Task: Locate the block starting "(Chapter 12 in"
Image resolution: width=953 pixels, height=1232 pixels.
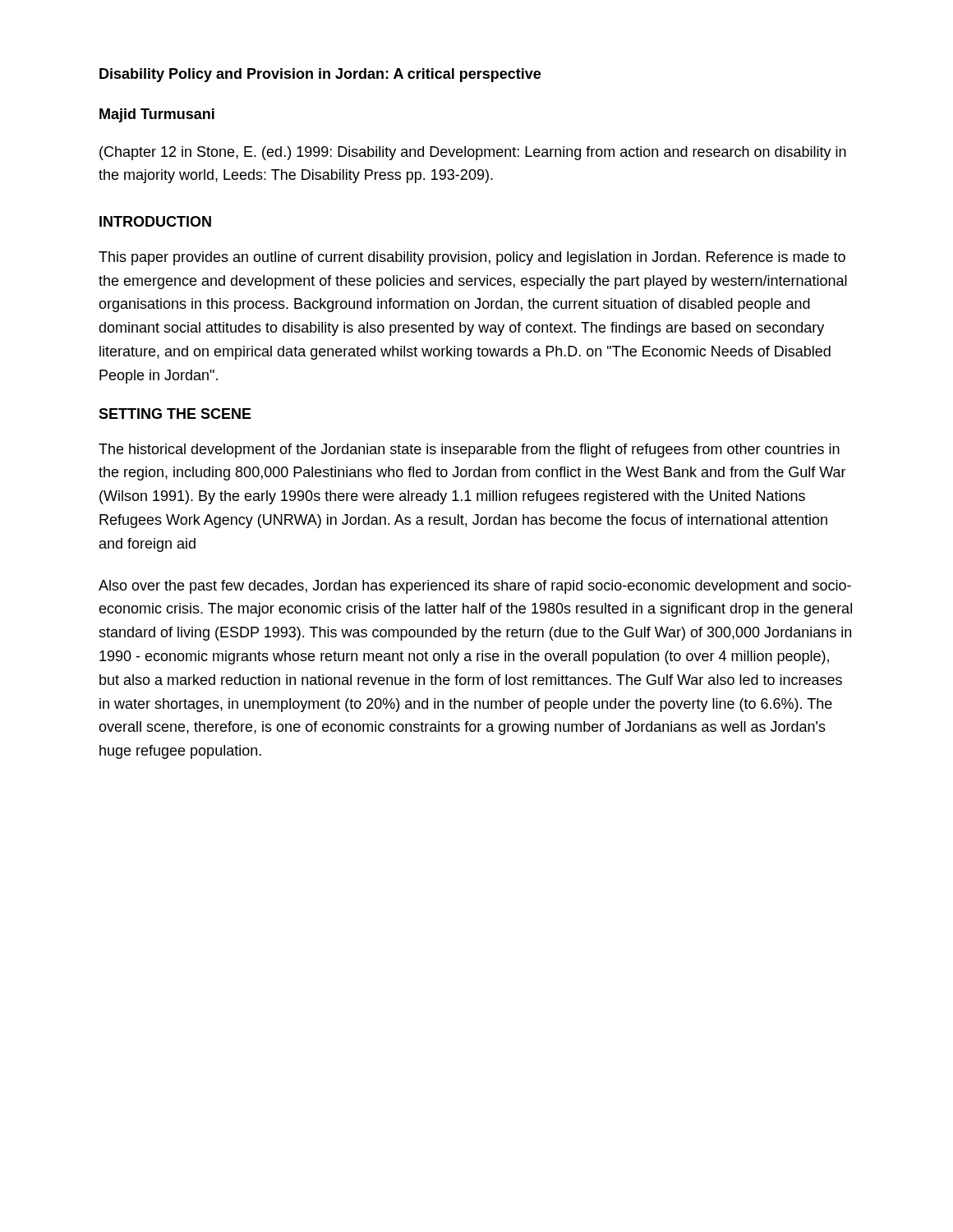Action: [473, 163]
